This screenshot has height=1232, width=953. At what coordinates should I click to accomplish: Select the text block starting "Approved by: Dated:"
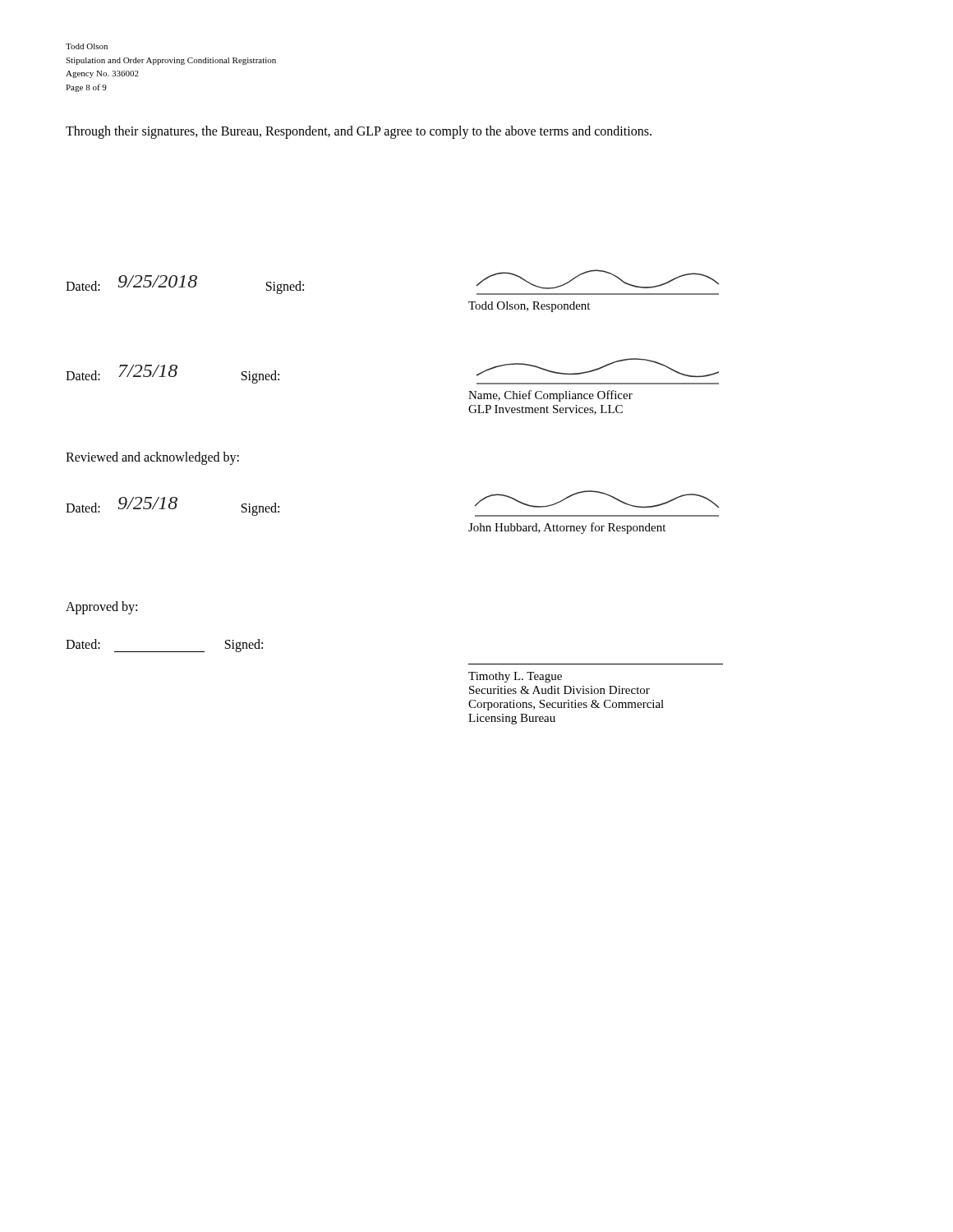pyautogui.click(x=476, y=662)
